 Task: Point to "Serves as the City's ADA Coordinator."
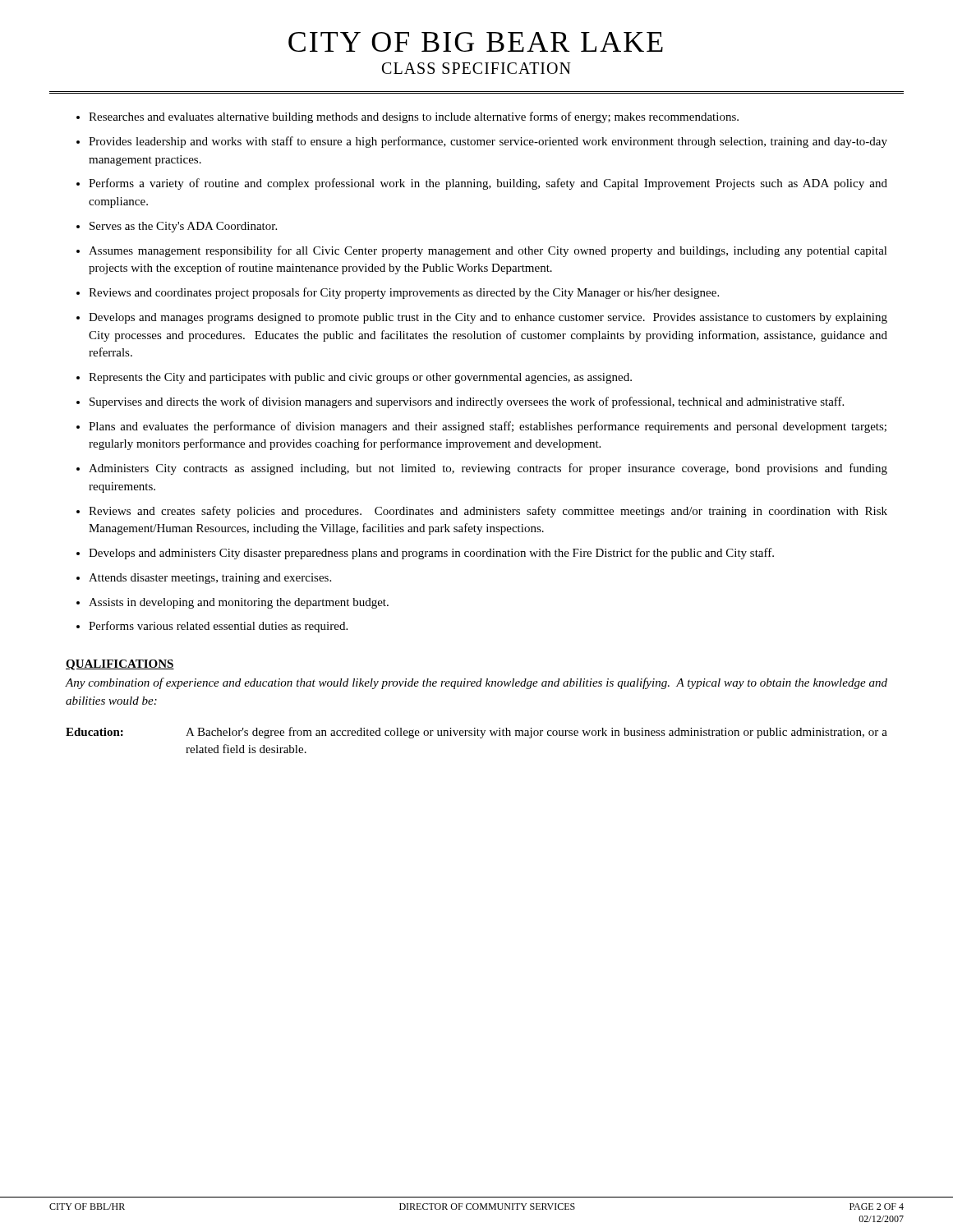[x=183, y=227]
